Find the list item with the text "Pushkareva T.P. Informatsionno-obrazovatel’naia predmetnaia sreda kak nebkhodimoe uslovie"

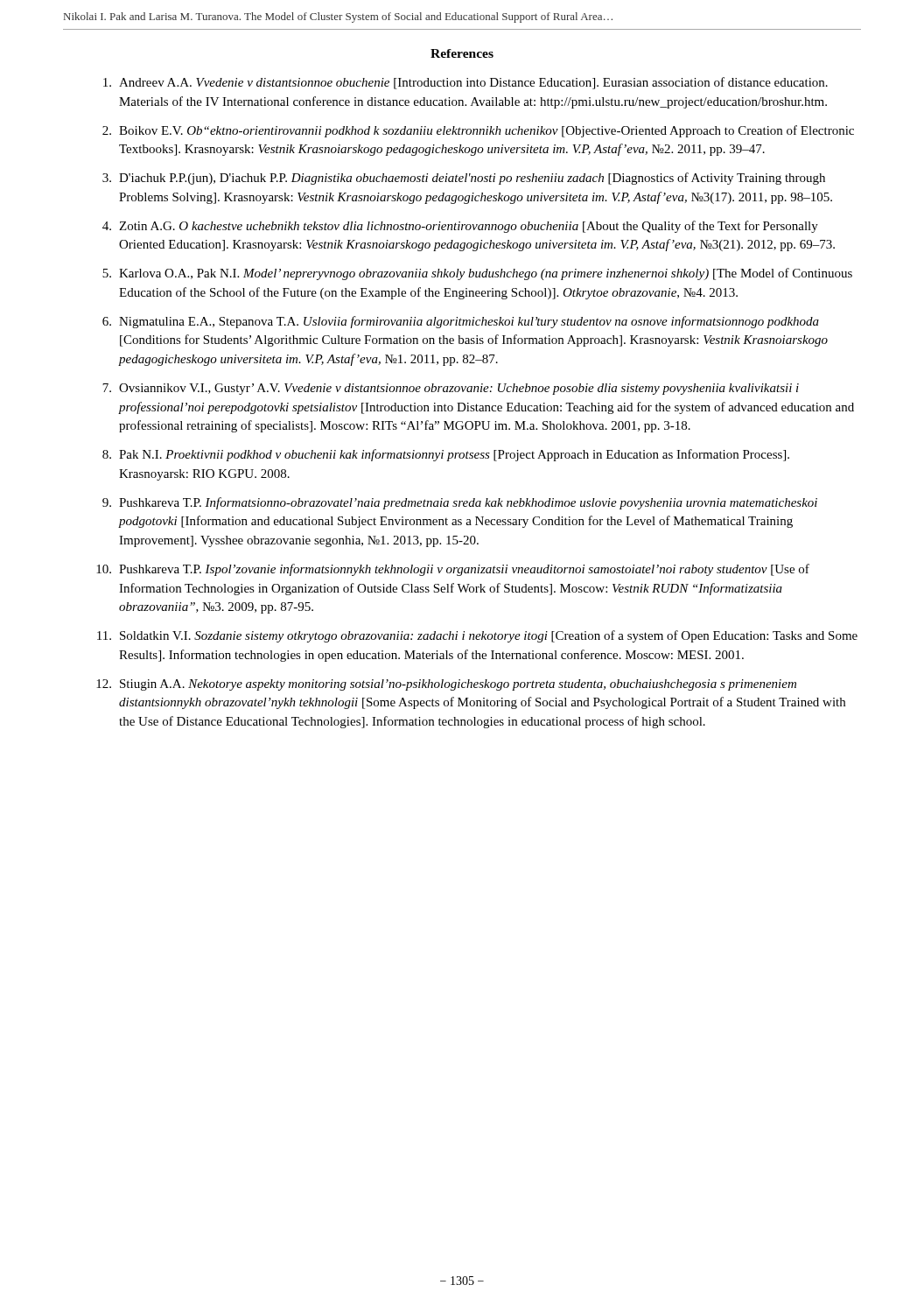click(490, 522)
